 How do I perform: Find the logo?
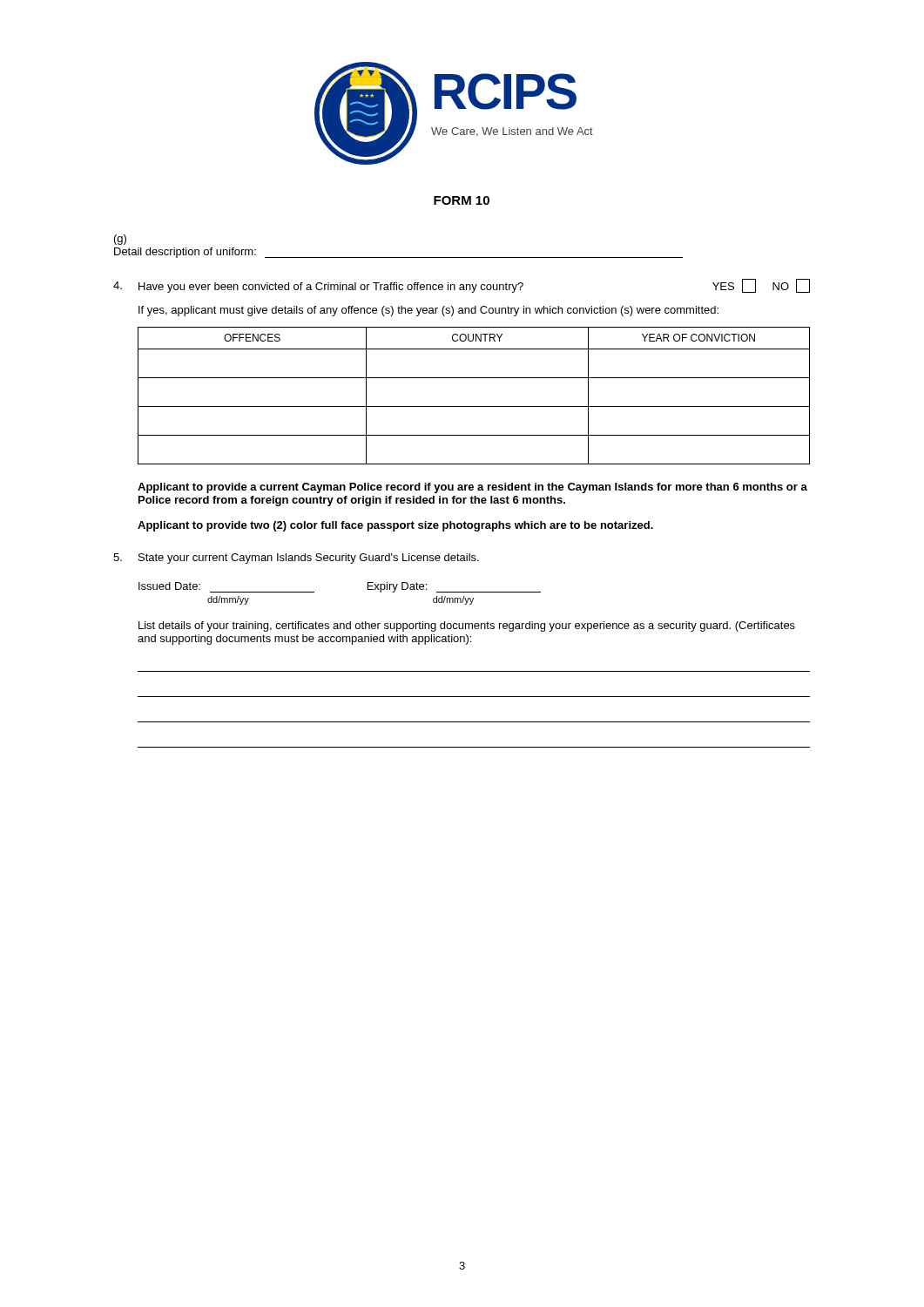click(462, 115)
